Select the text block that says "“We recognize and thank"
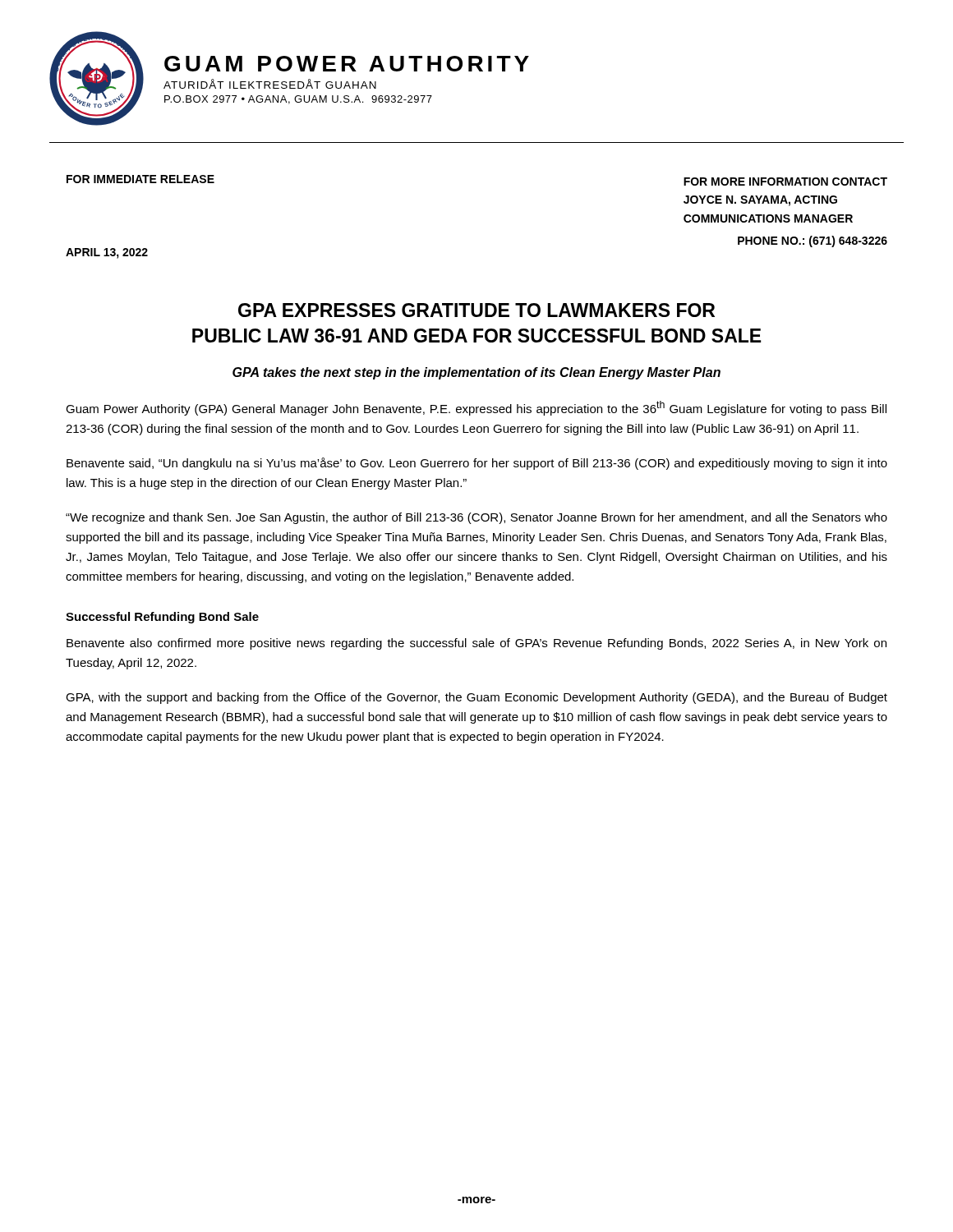This screenshot has width=953, height=1232. (476, 547)
